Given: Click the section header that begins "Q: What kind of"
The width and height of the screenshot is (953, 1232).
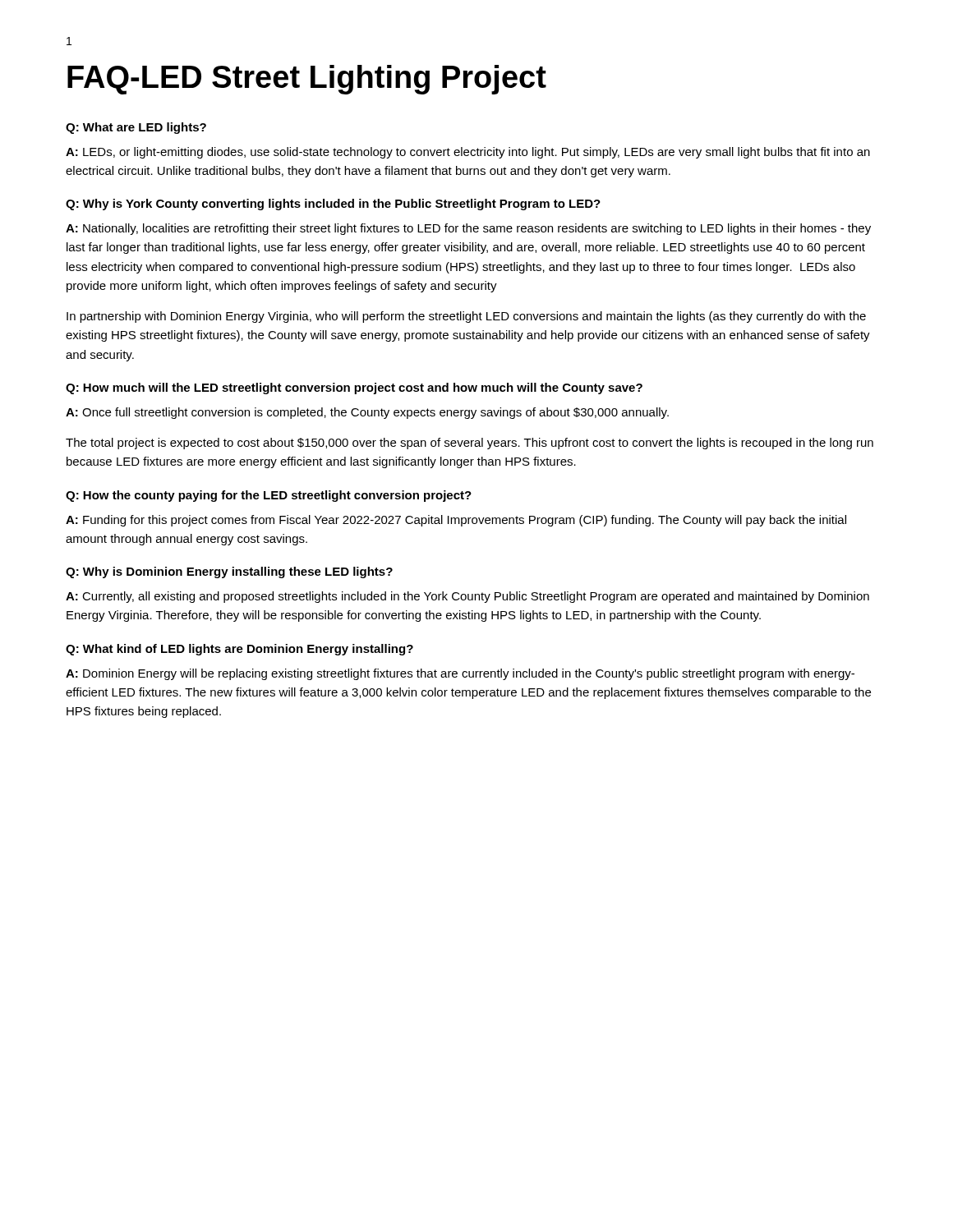Looking at the screenshot, I should (x=239, y=650).
